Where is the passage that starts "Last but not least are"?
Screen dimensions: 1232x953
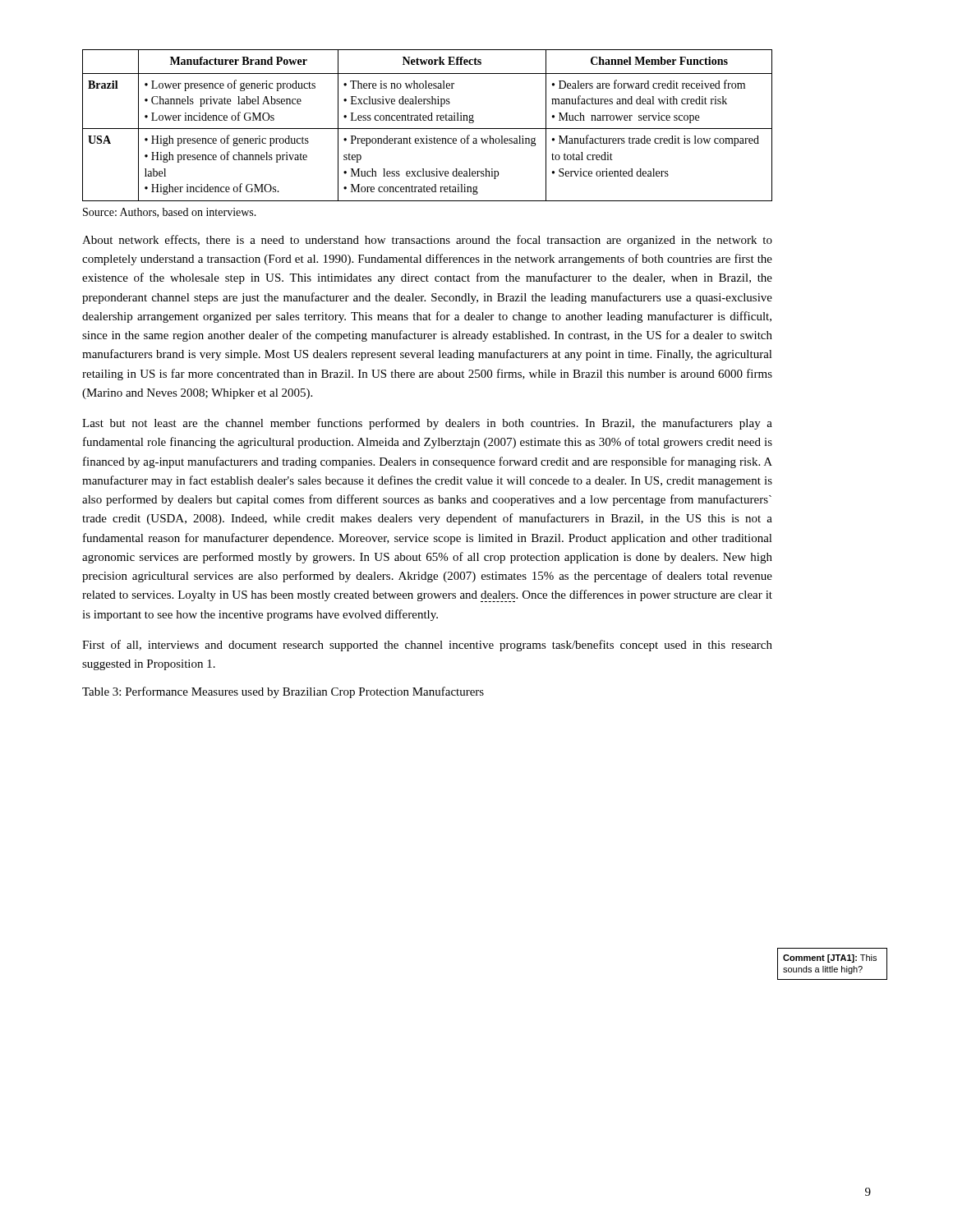427,518
